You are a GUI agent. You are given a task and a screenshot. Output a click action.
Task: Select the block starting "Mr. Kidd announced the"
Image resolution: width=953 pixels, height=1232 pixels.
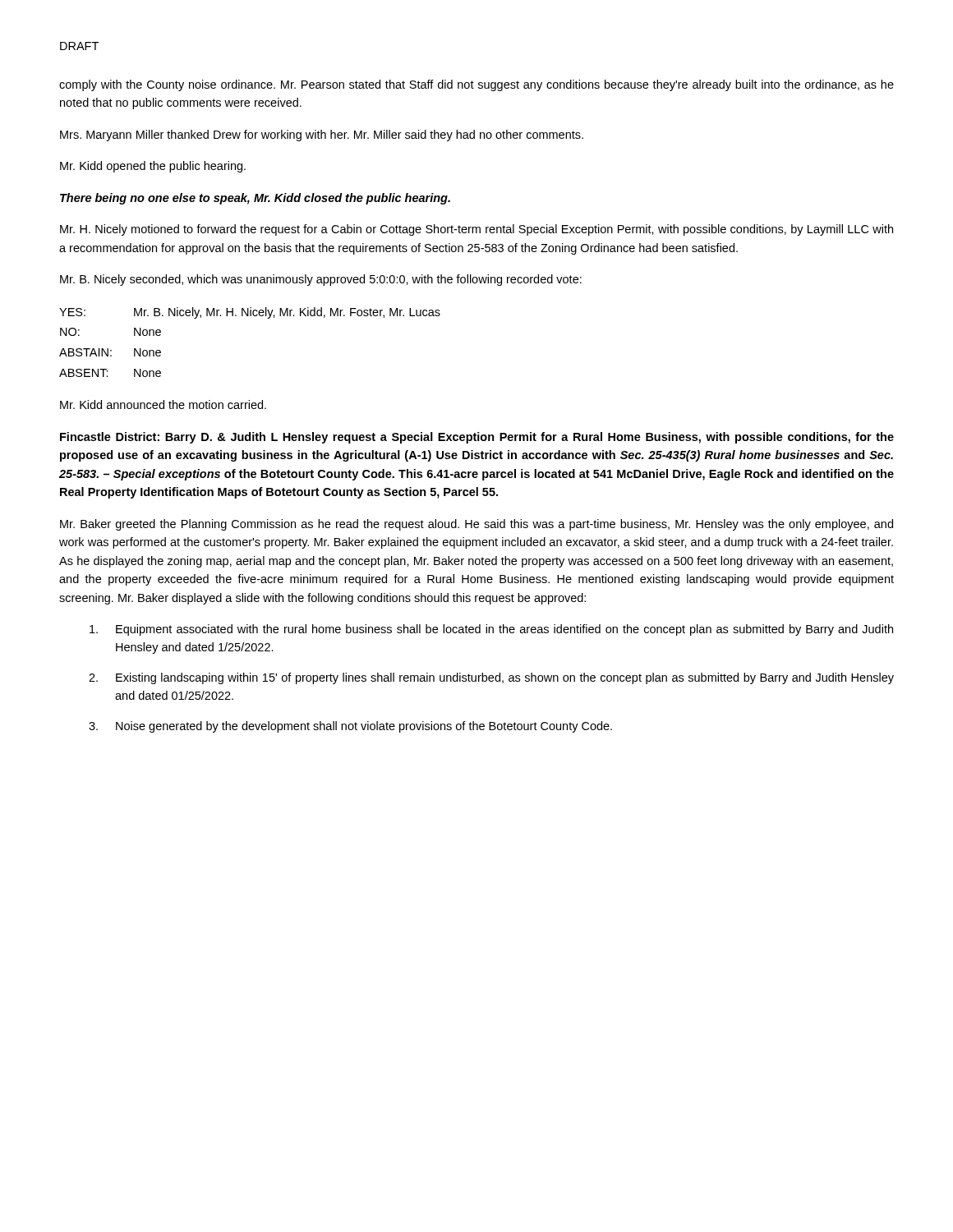[x=163, y=405]
